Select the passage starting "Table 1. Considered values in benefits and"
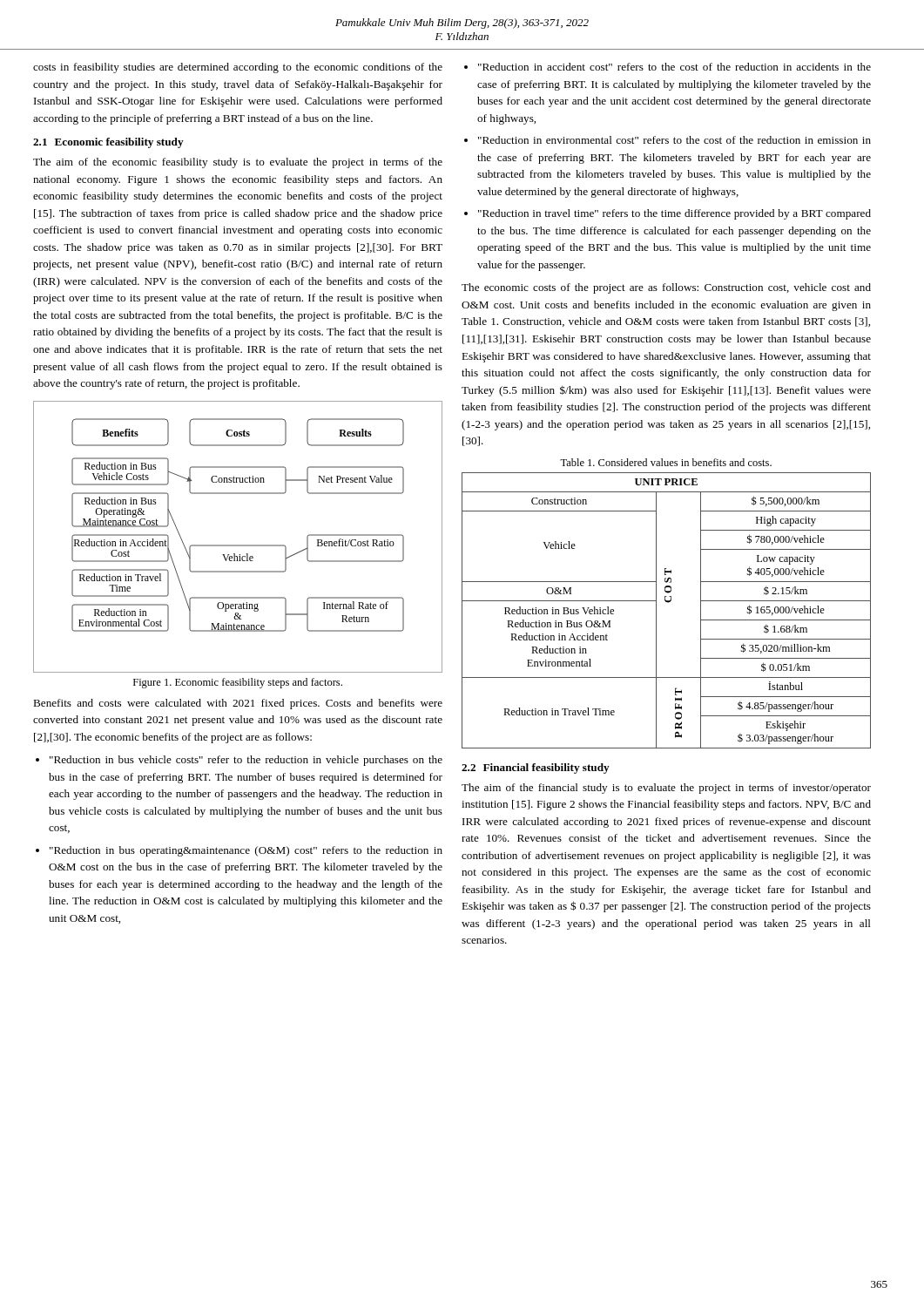Viewport: 924px width, 1307px height. click(666, 462)
